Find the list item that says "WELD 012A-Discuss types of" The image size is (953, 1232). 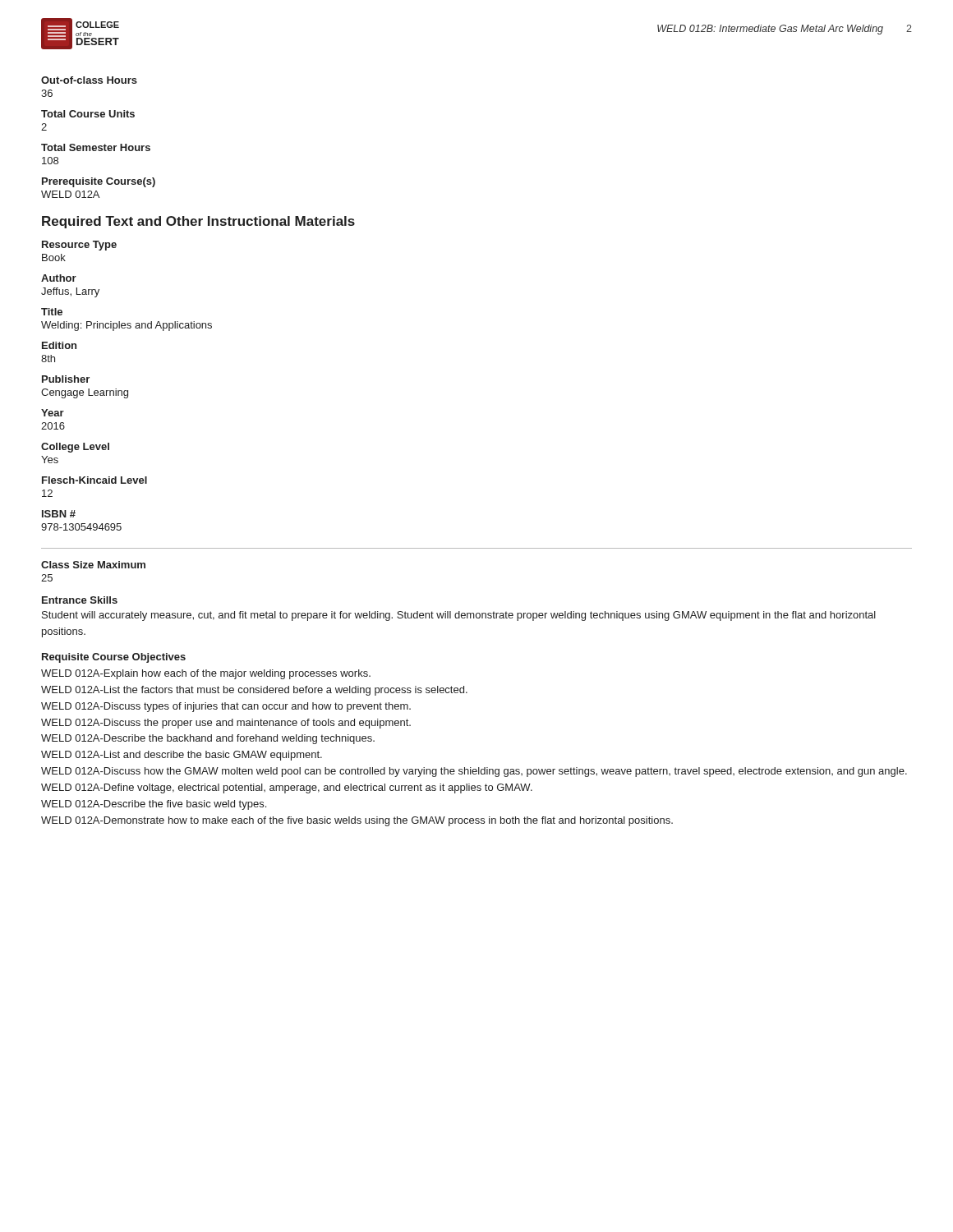point(226,706)
